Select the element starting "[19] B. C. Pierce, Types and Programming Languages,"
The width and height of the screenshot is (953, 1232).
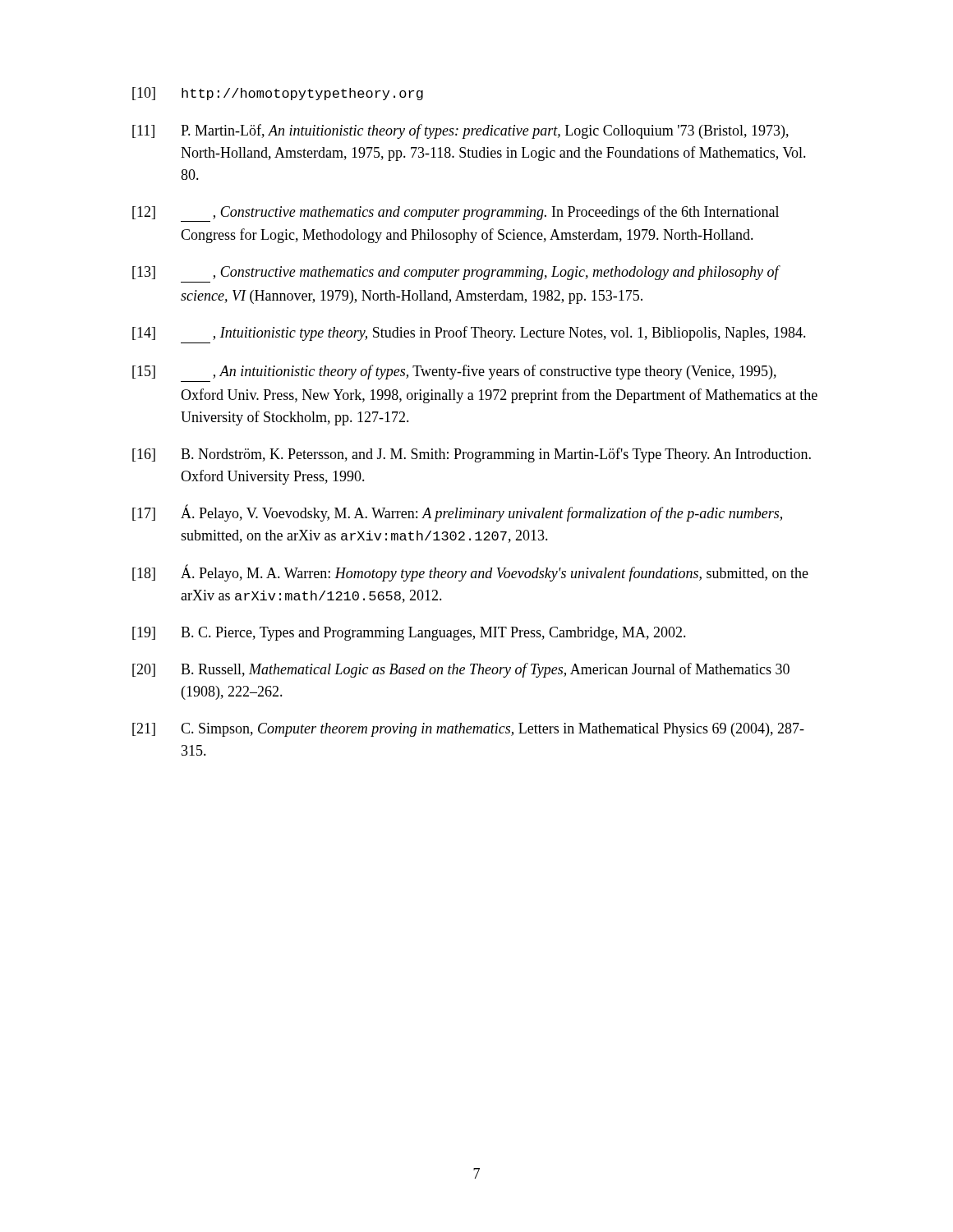[476, 633]
